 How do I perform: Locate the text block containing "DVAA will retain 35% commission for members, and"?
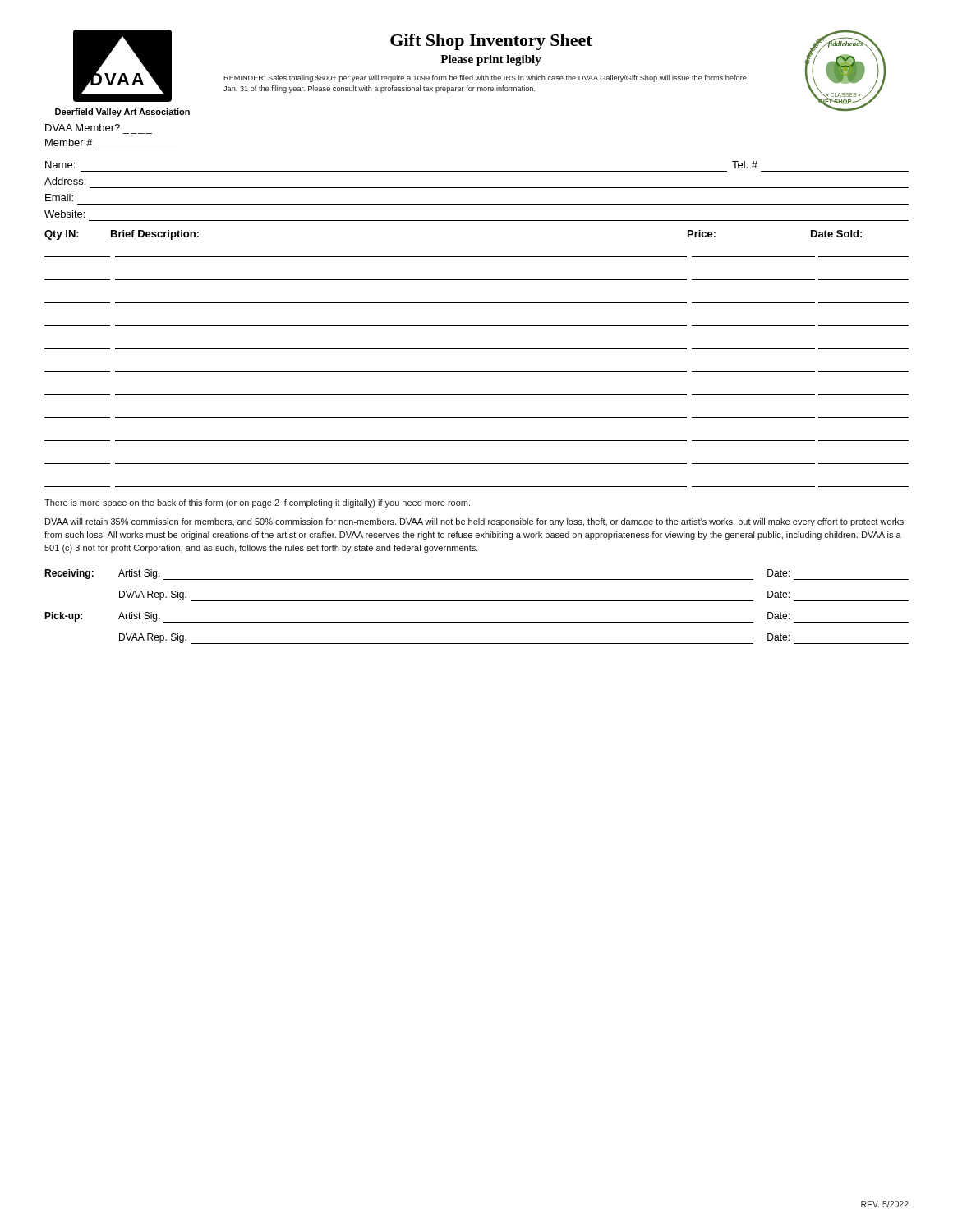(x=474, y=535)
